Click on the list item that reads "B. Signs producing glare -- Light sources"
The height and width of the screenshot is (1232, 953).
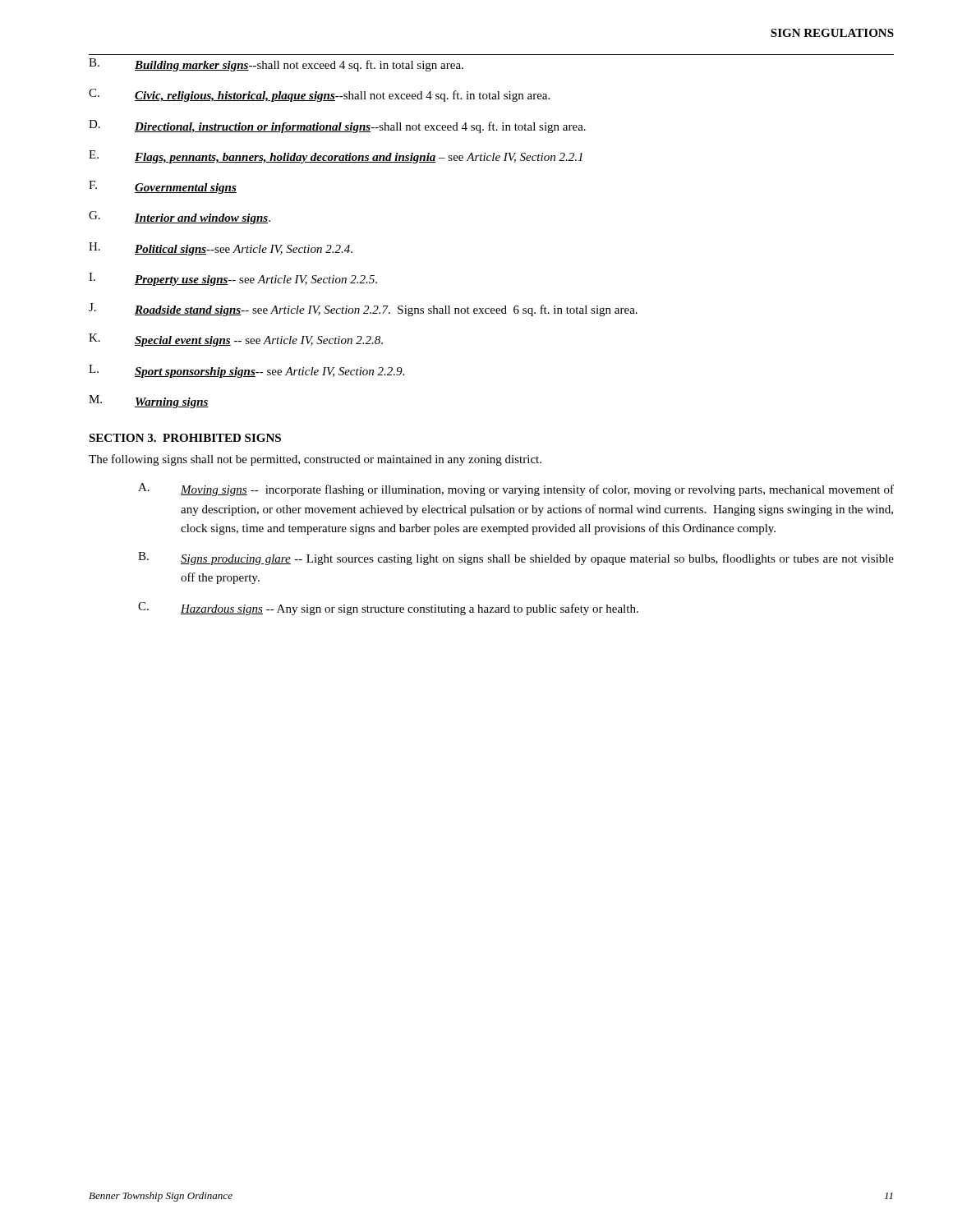[516, 569]
